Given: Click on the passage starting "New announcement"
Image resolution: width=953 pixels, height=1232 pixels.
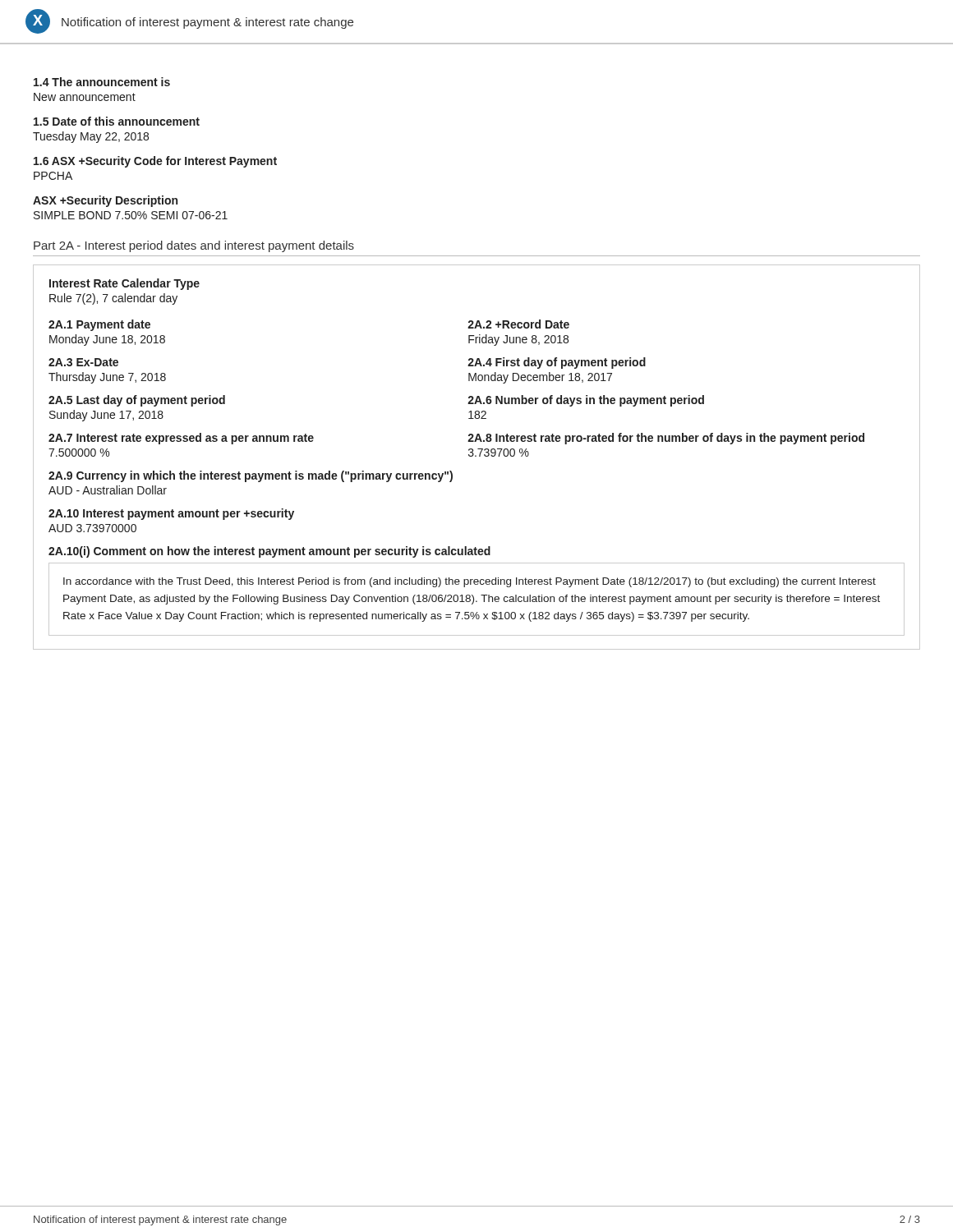Looking at the screenshot, I should 84,97.
